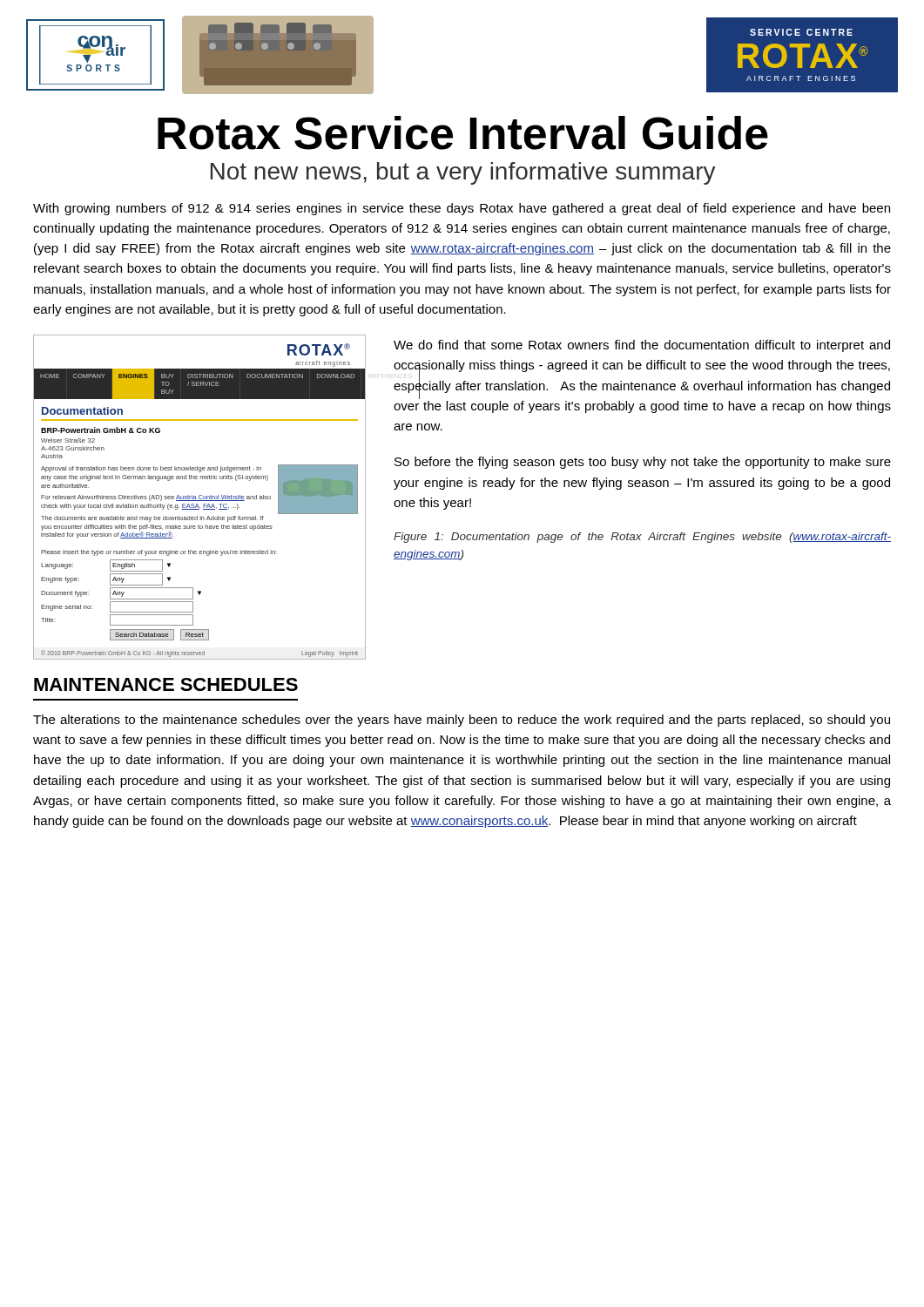Click on the text block that says "We do find that some Rotax"
Screen dimensions: 1307x924
click(642, 385)
